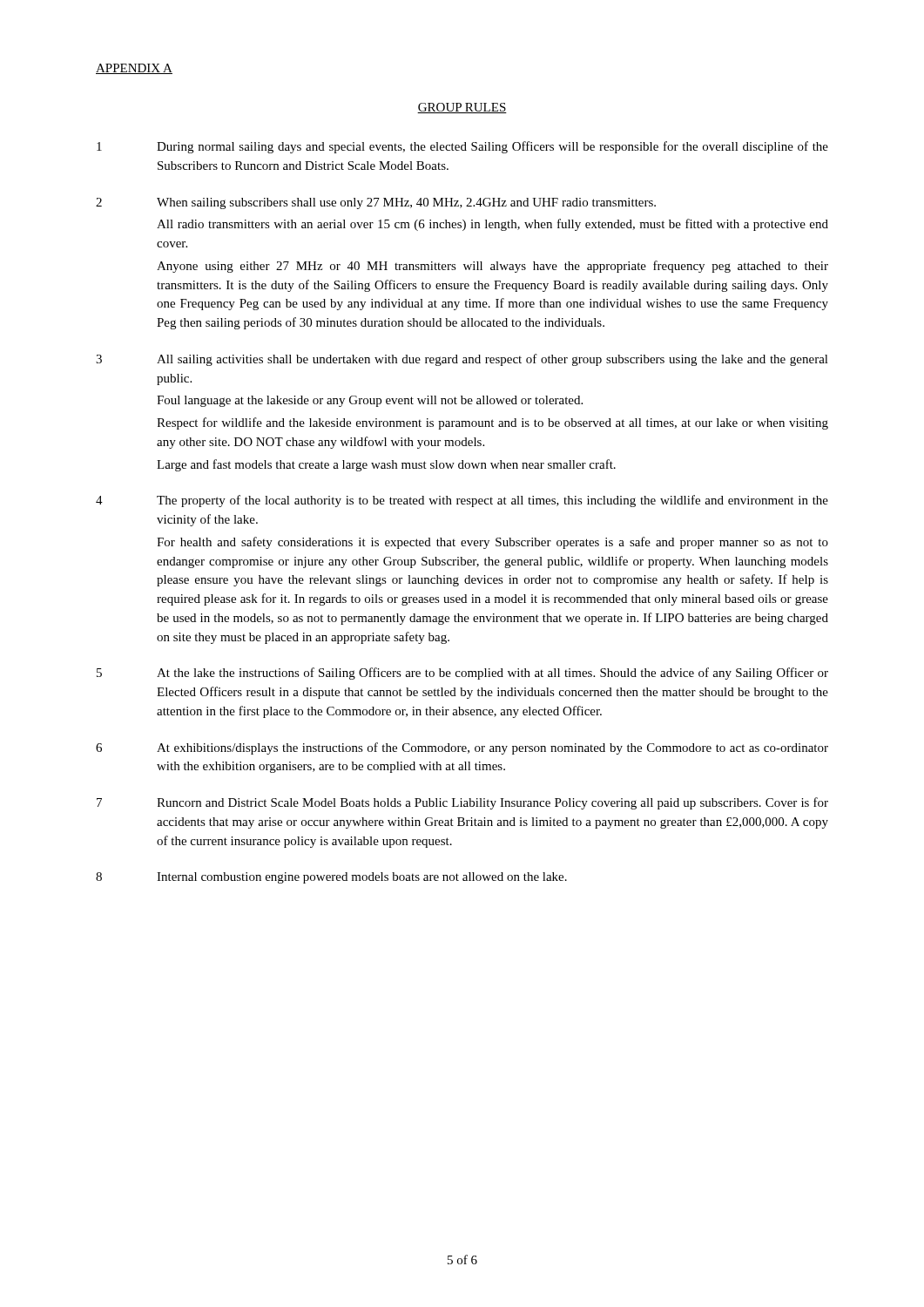
Task: Find the block on this page that starts "6 At exhibitions/displays the instructions"
Action: coord(462,759)
